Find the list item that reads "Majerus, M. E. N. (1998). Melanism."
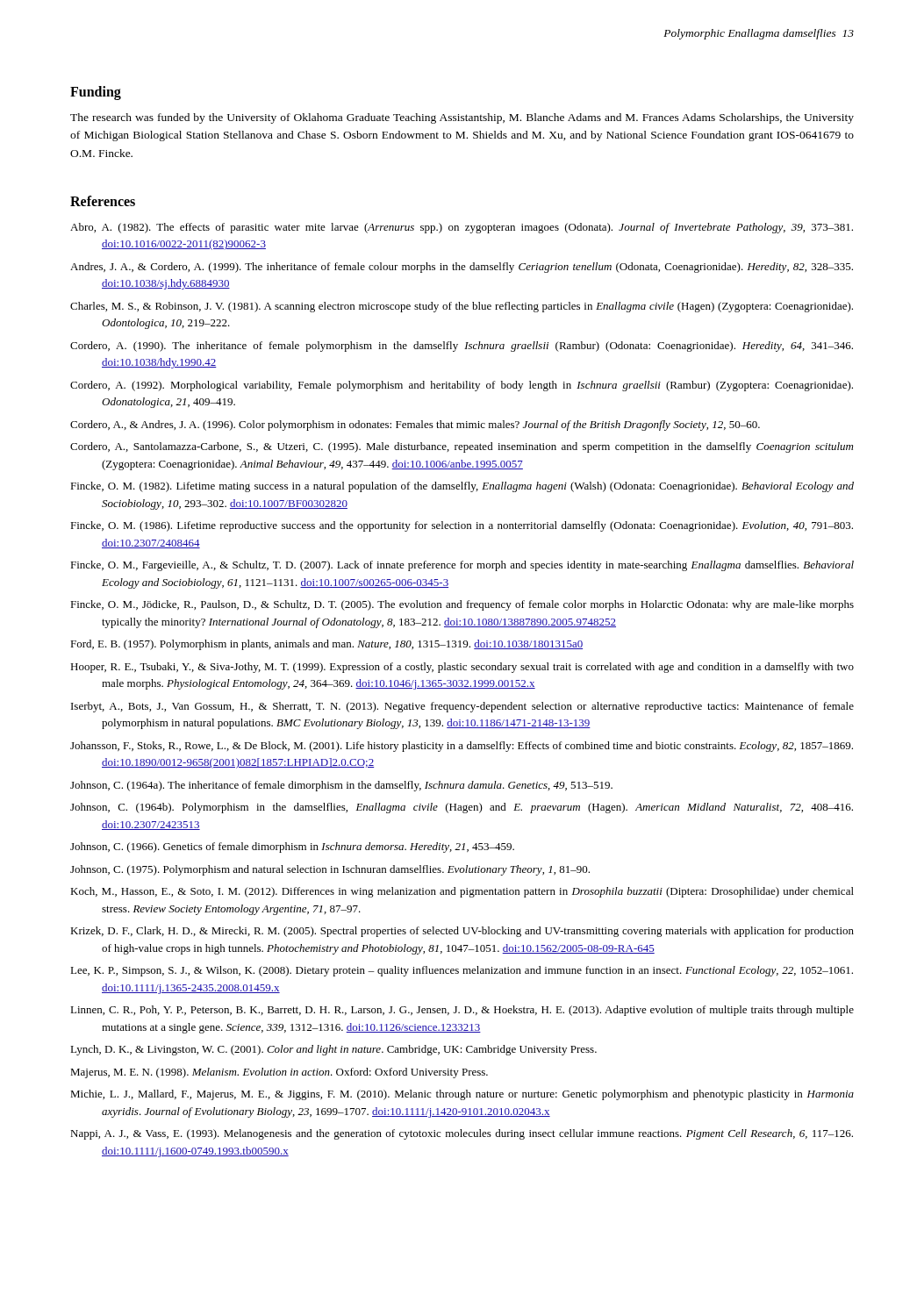 tap(279, 1071)
